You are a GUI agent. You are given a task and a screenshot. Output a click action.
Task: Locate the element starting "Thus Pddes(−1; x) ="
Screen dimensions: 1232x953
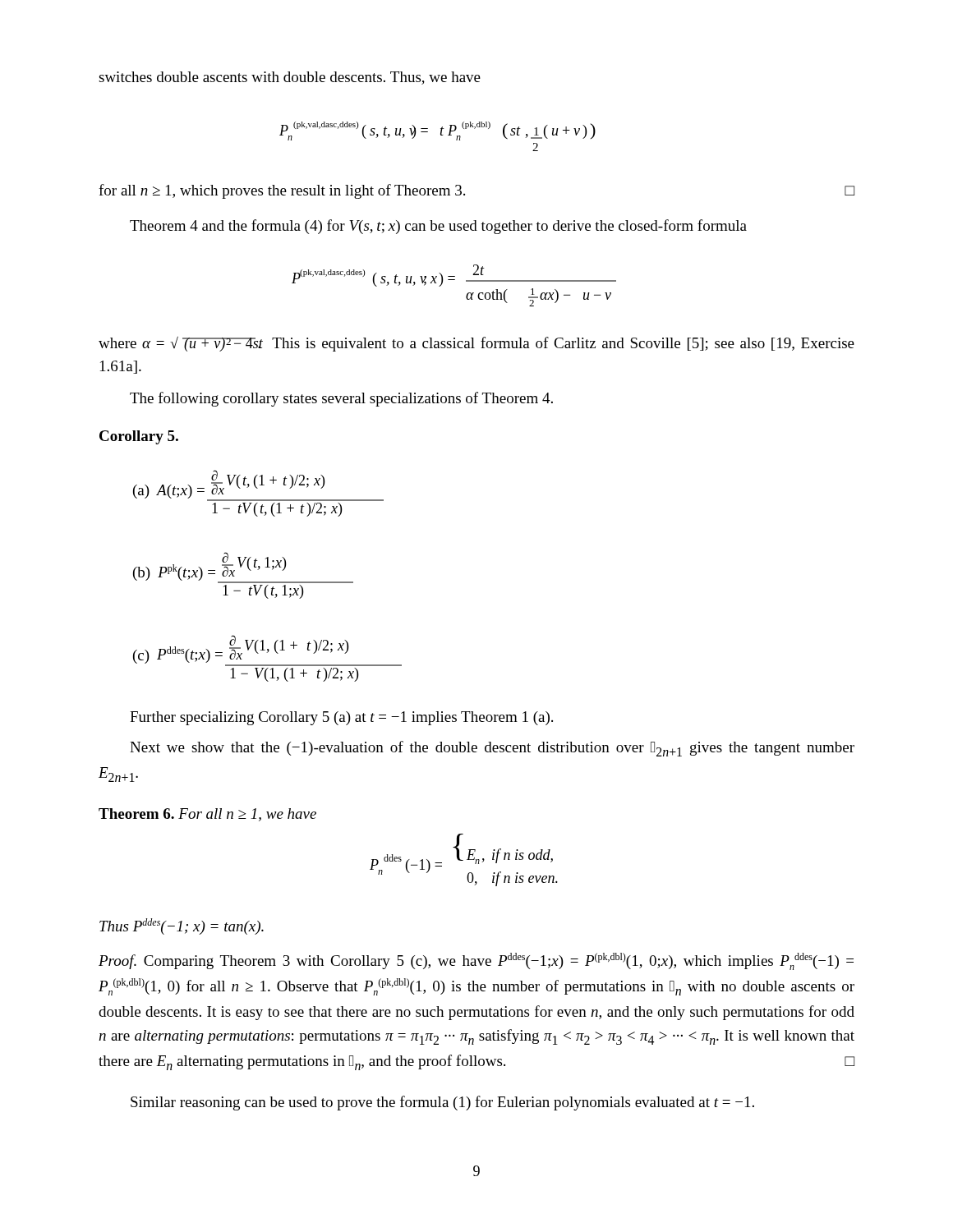(x=182, y=925)
